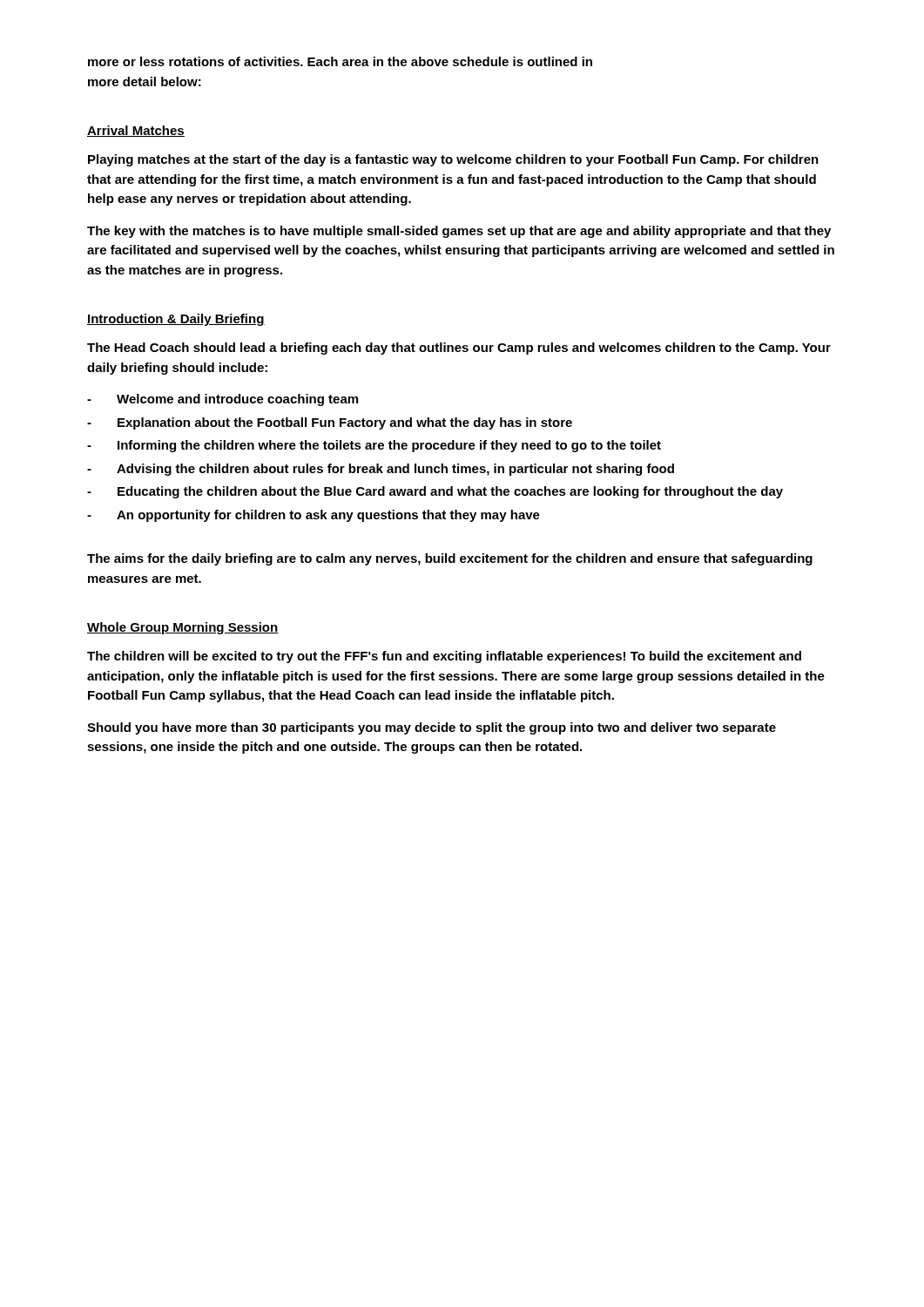
Task: Locate the section header containing "Whole Group Morning Session"
Action: (183, 627)
